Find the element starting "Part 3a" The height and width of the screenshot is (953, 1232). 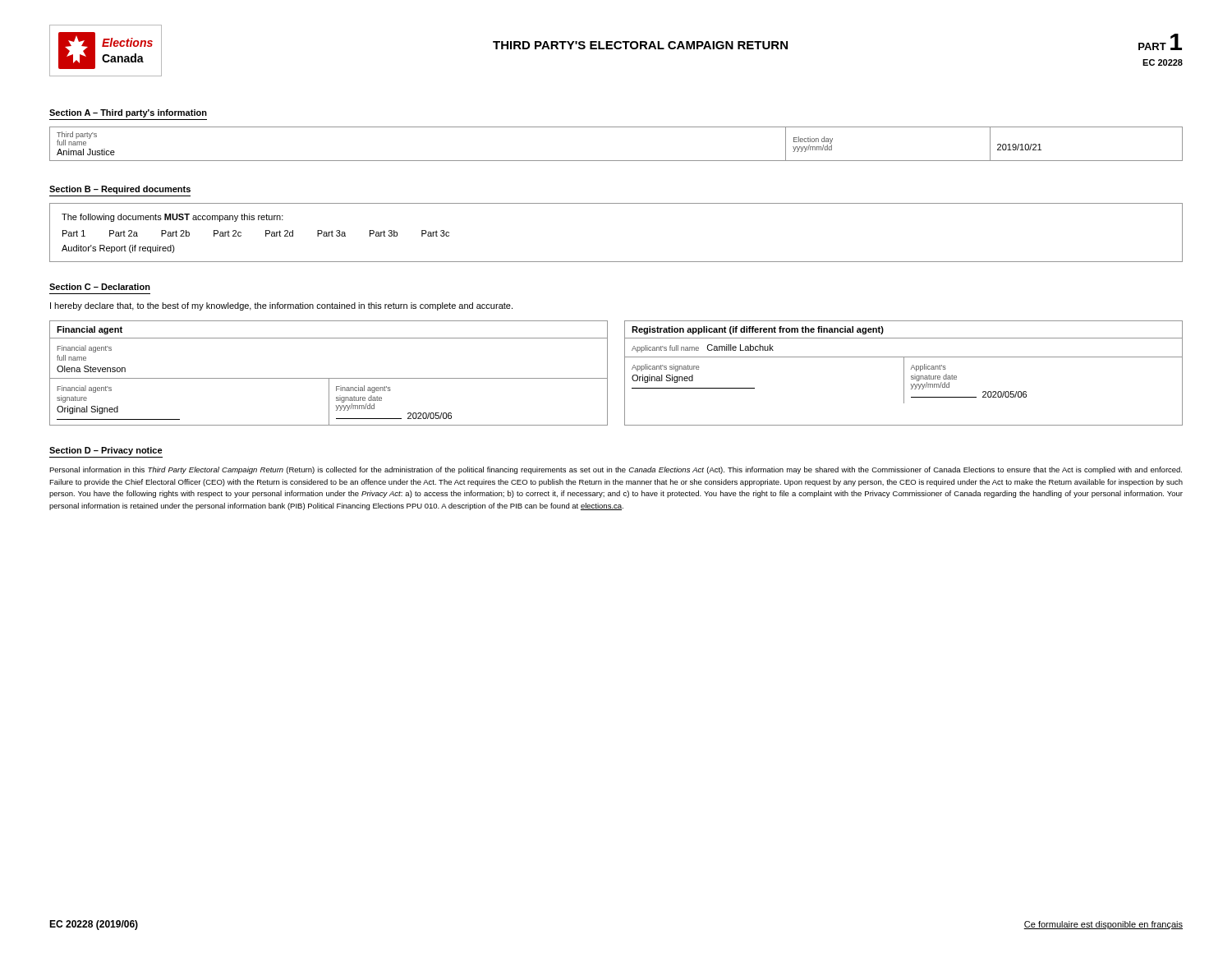pos(331,233)
